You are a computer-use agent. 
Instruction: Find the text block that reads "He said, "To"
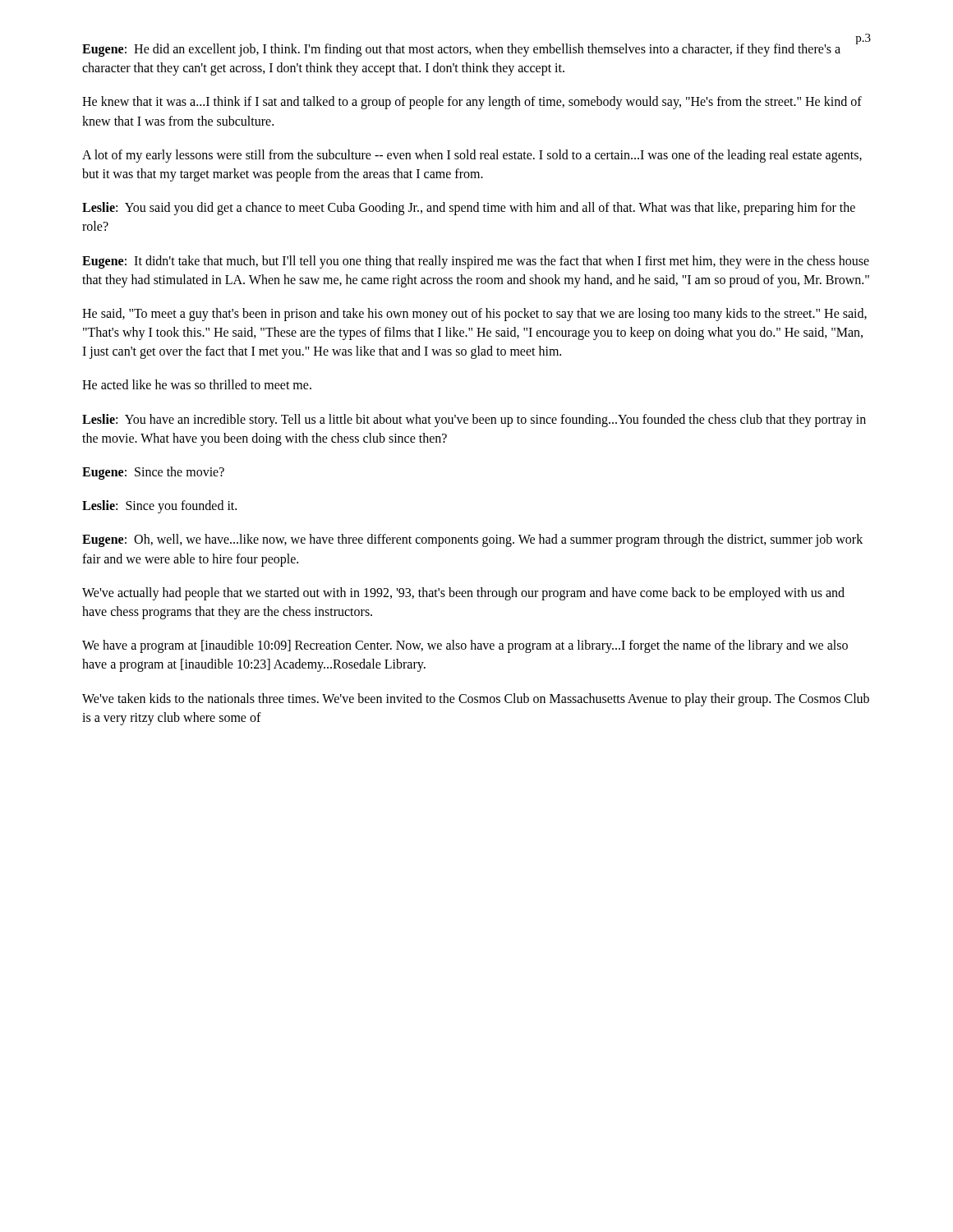pos(475,332)
